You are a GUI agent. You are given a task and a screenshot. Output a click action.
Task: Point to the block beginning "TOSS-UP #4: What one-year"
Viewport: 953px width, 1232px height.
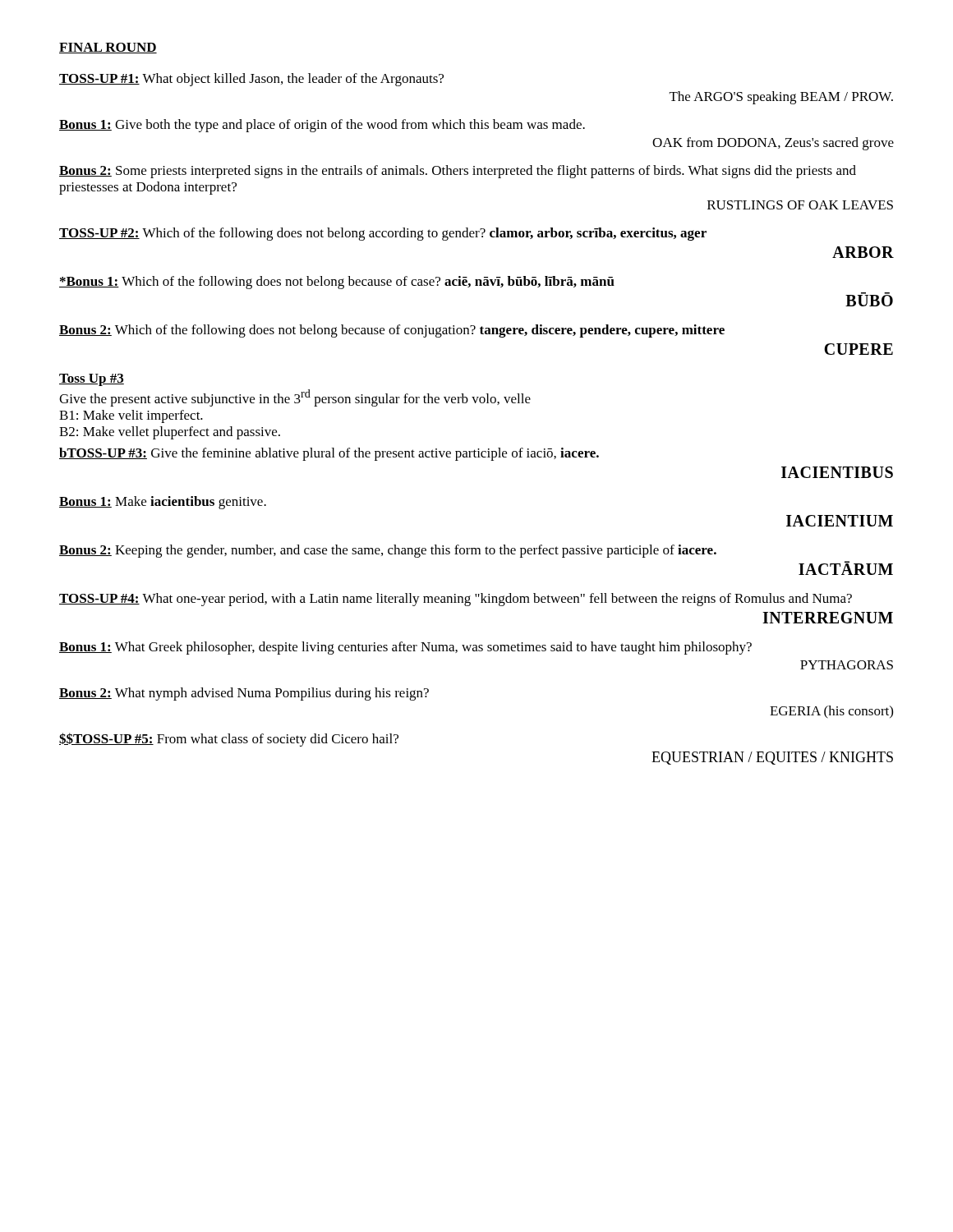pyautogui.click(x=476, y=609)
